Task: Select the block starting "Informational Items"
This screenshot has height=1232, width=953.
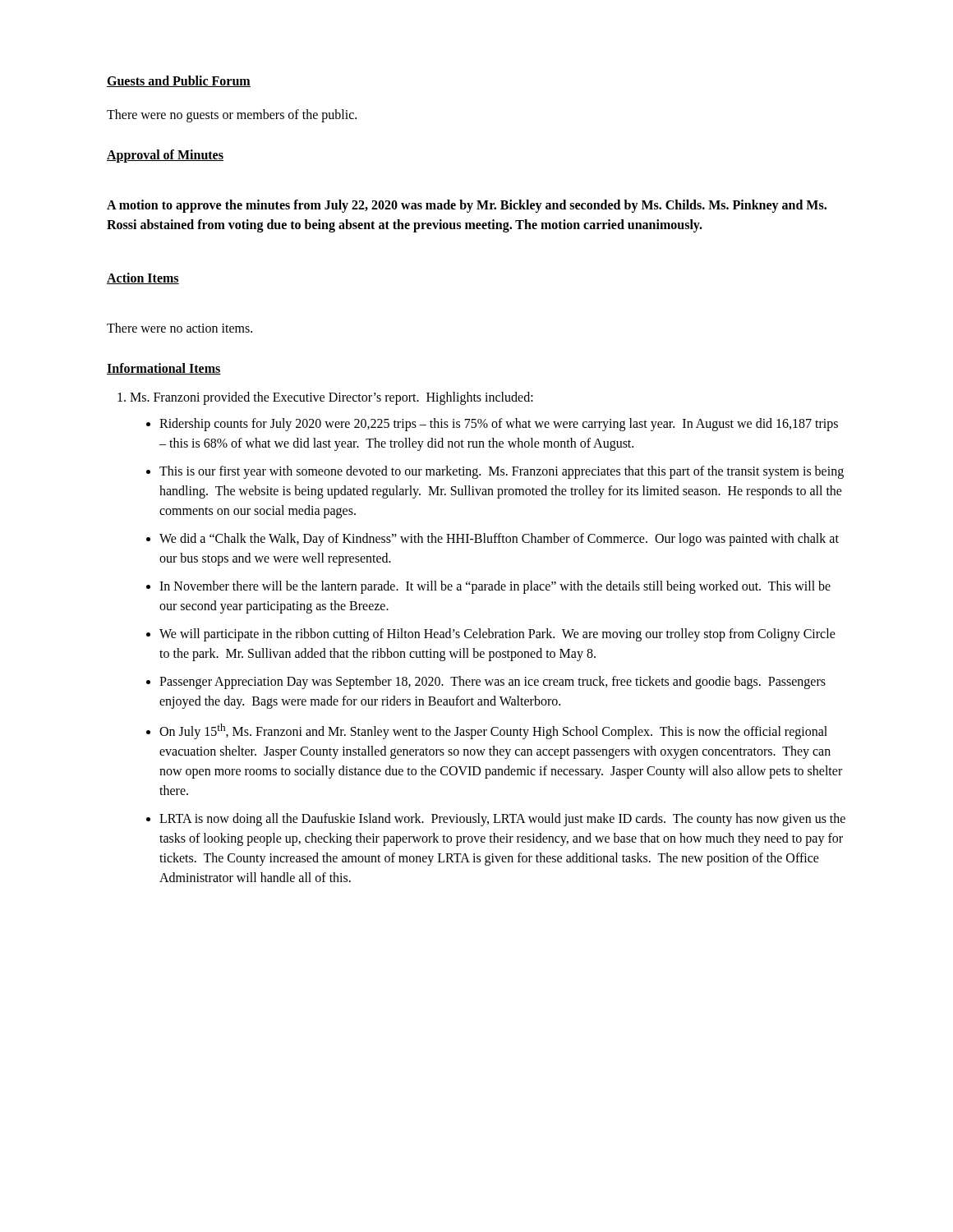Action: click(x=164, y=369)
